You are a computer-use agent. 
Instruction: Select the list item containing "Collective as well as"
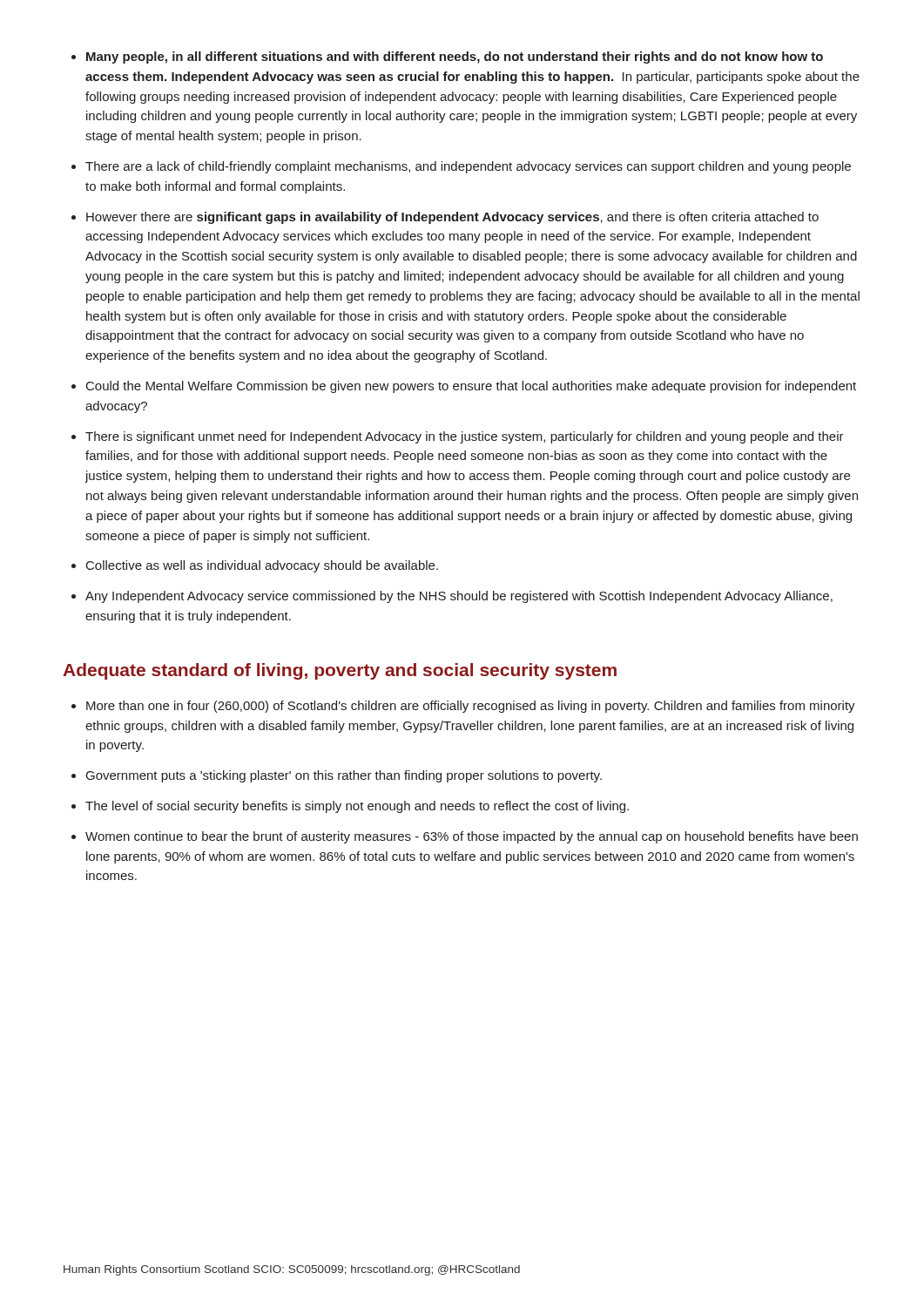click(262, 565)
